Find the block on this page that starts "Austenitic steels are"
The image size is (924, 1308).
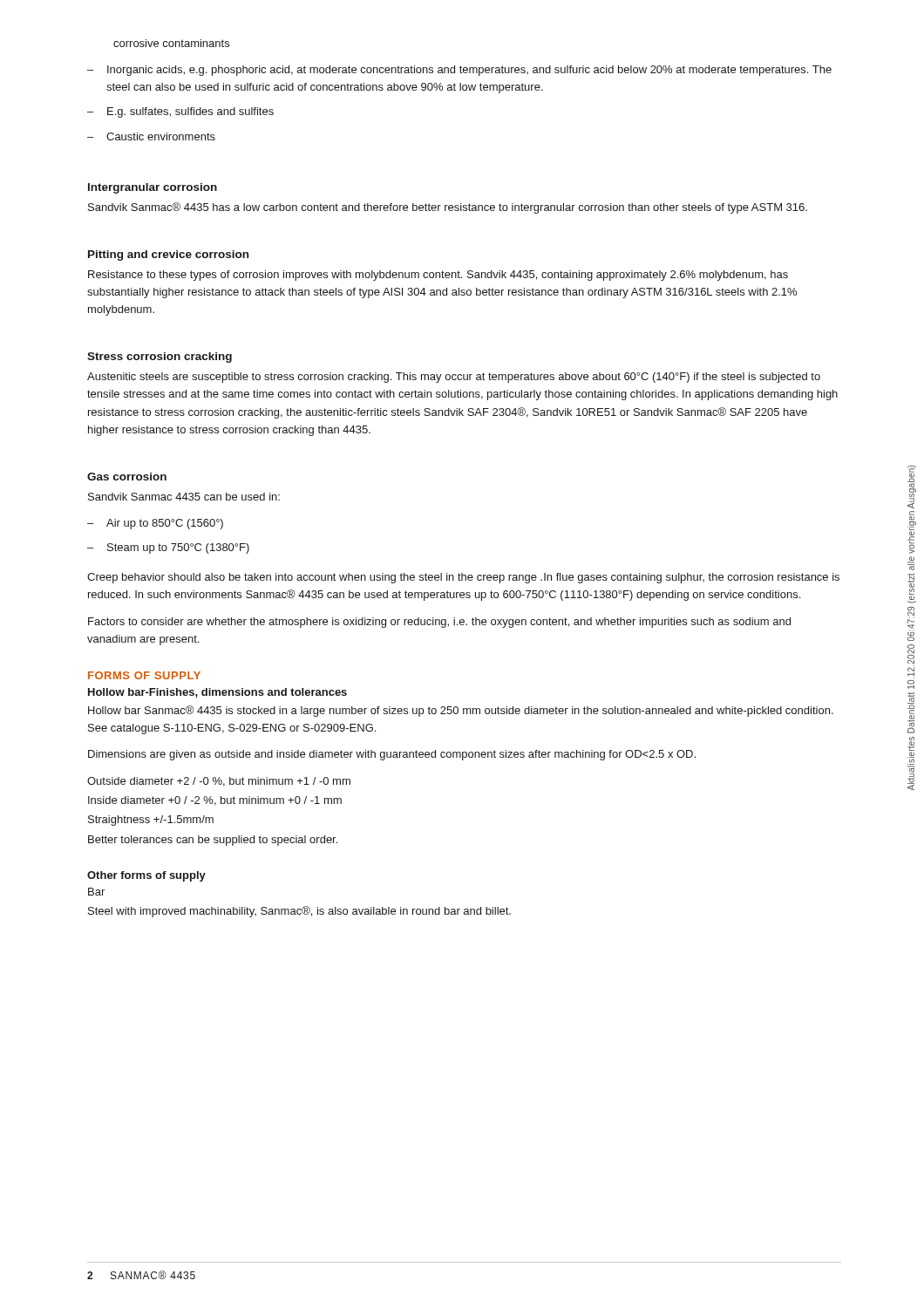tap(464, 403)
